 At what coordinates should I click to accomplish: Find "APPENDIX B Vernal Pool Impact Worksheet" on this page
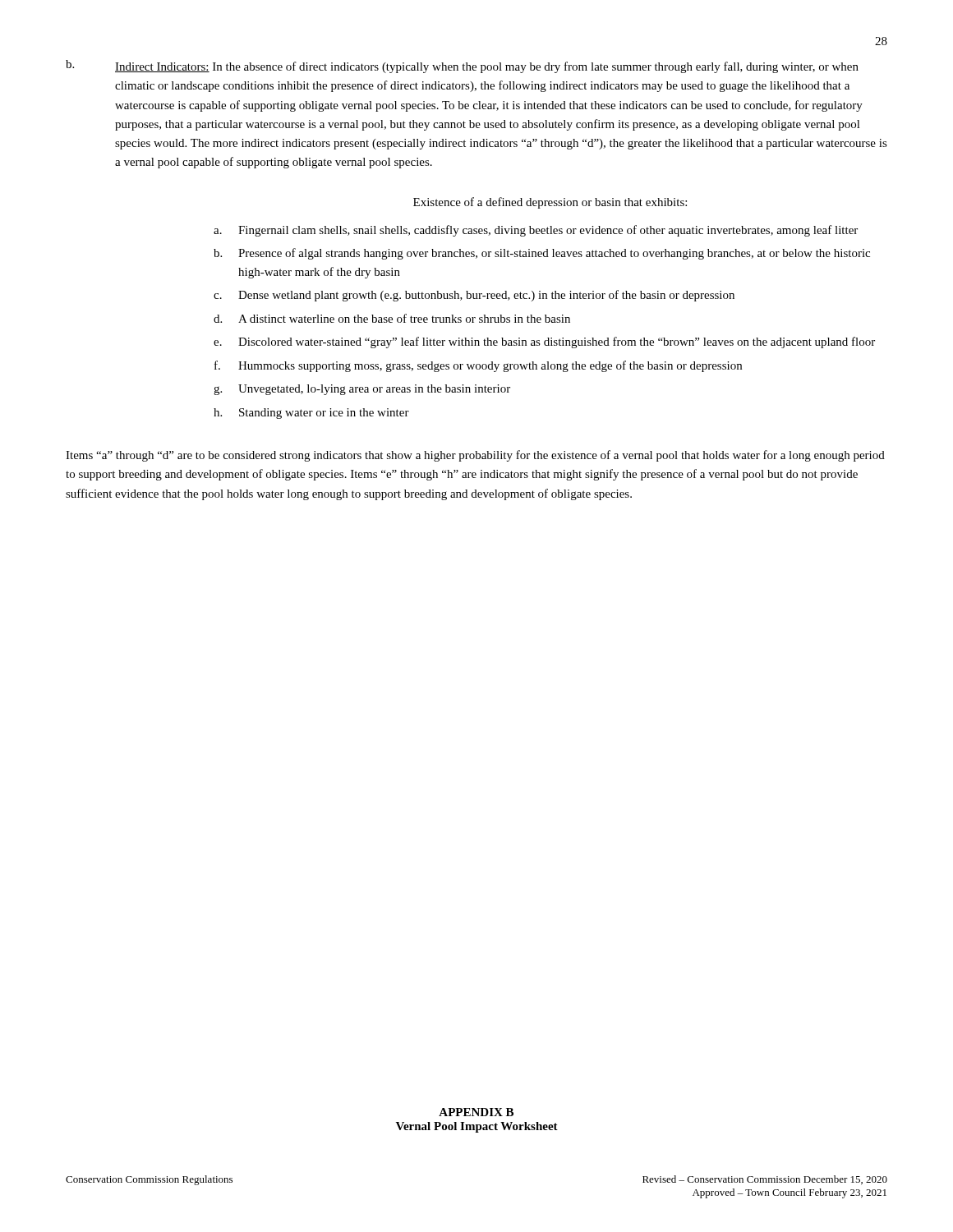476,1119
